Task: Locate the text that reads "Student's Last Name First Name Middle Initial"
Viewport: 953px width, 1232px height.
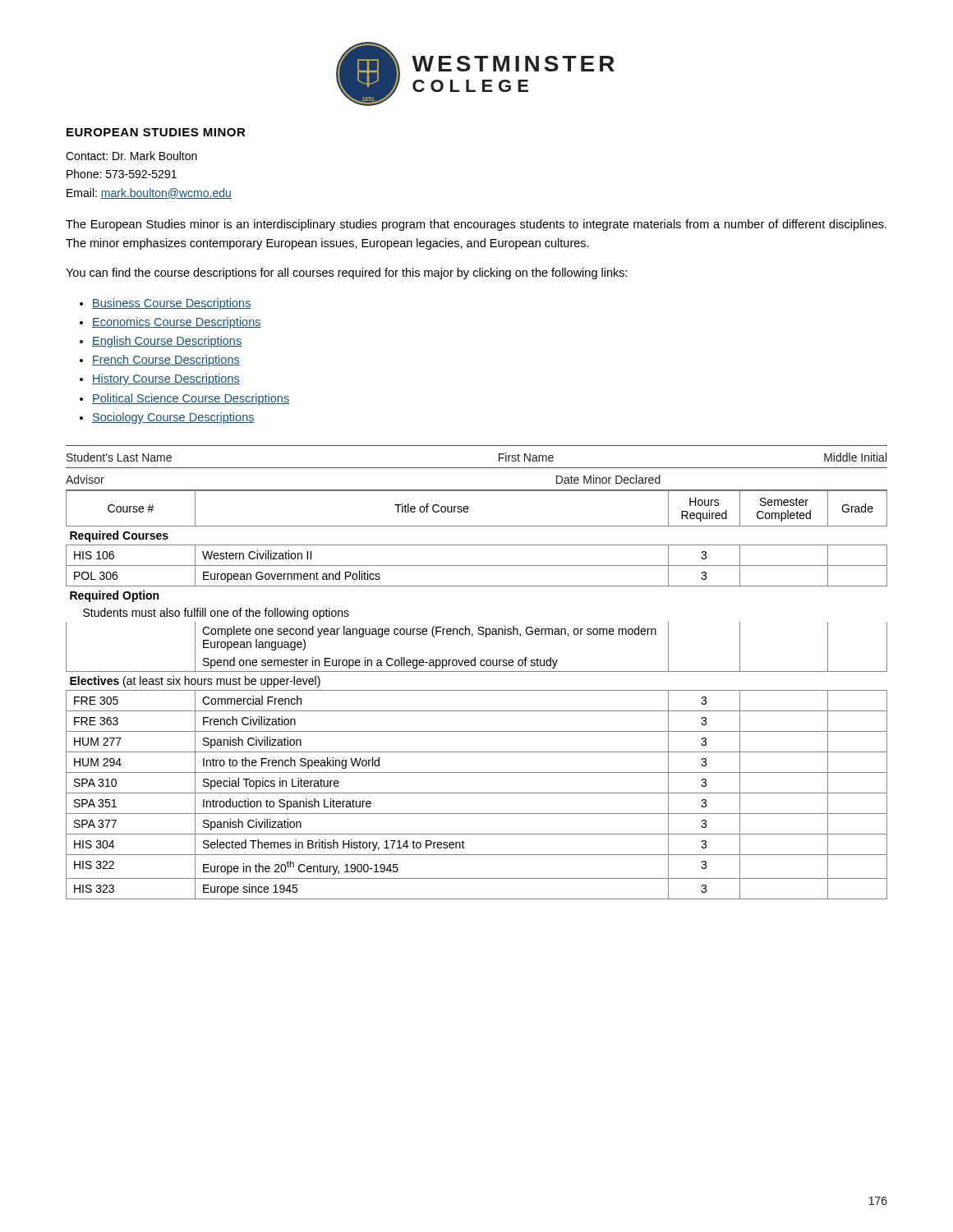Action: click(476, 457)
